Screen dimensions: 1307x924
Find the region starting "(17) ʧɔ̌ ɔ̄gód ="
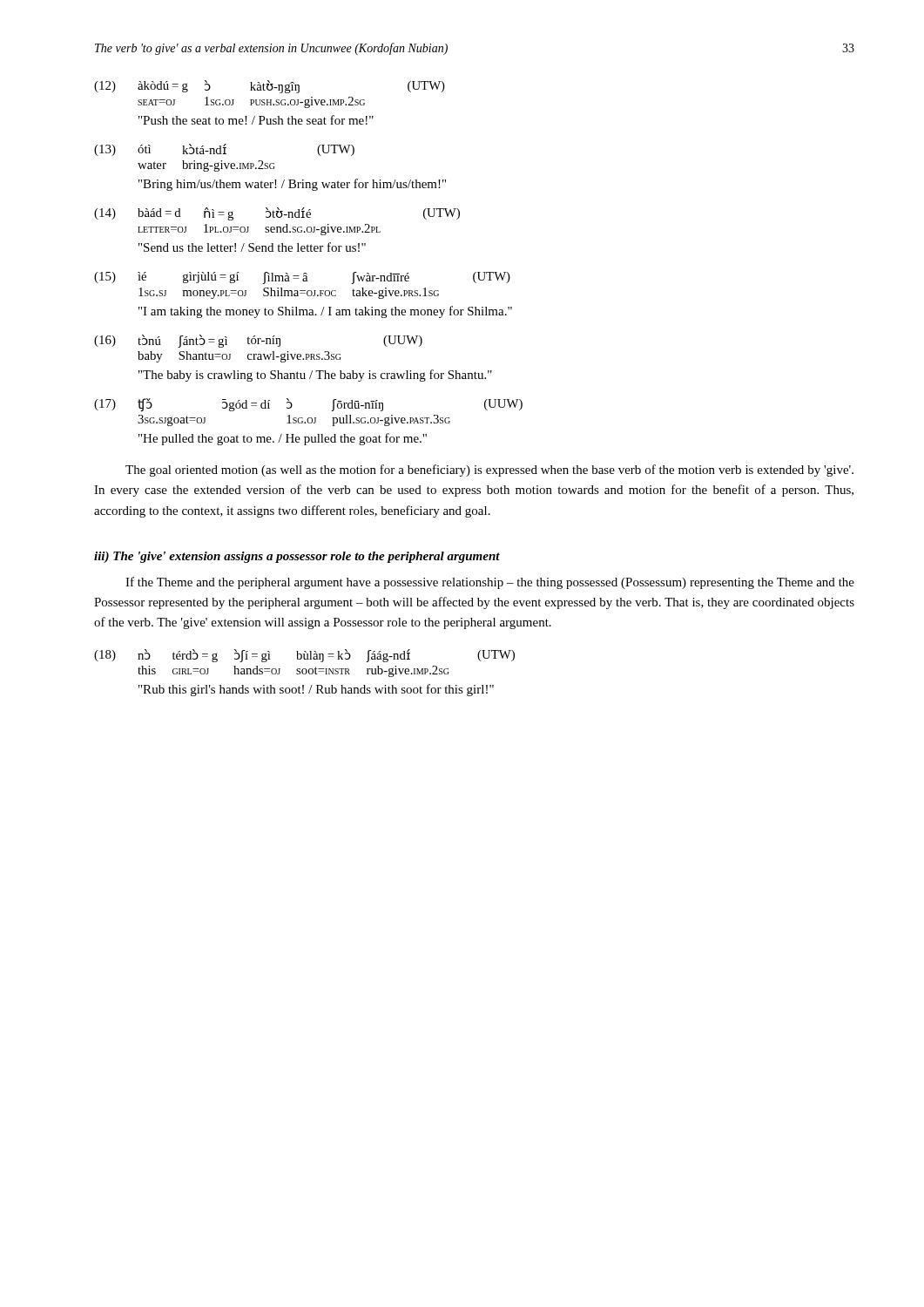tap(308, 422)
